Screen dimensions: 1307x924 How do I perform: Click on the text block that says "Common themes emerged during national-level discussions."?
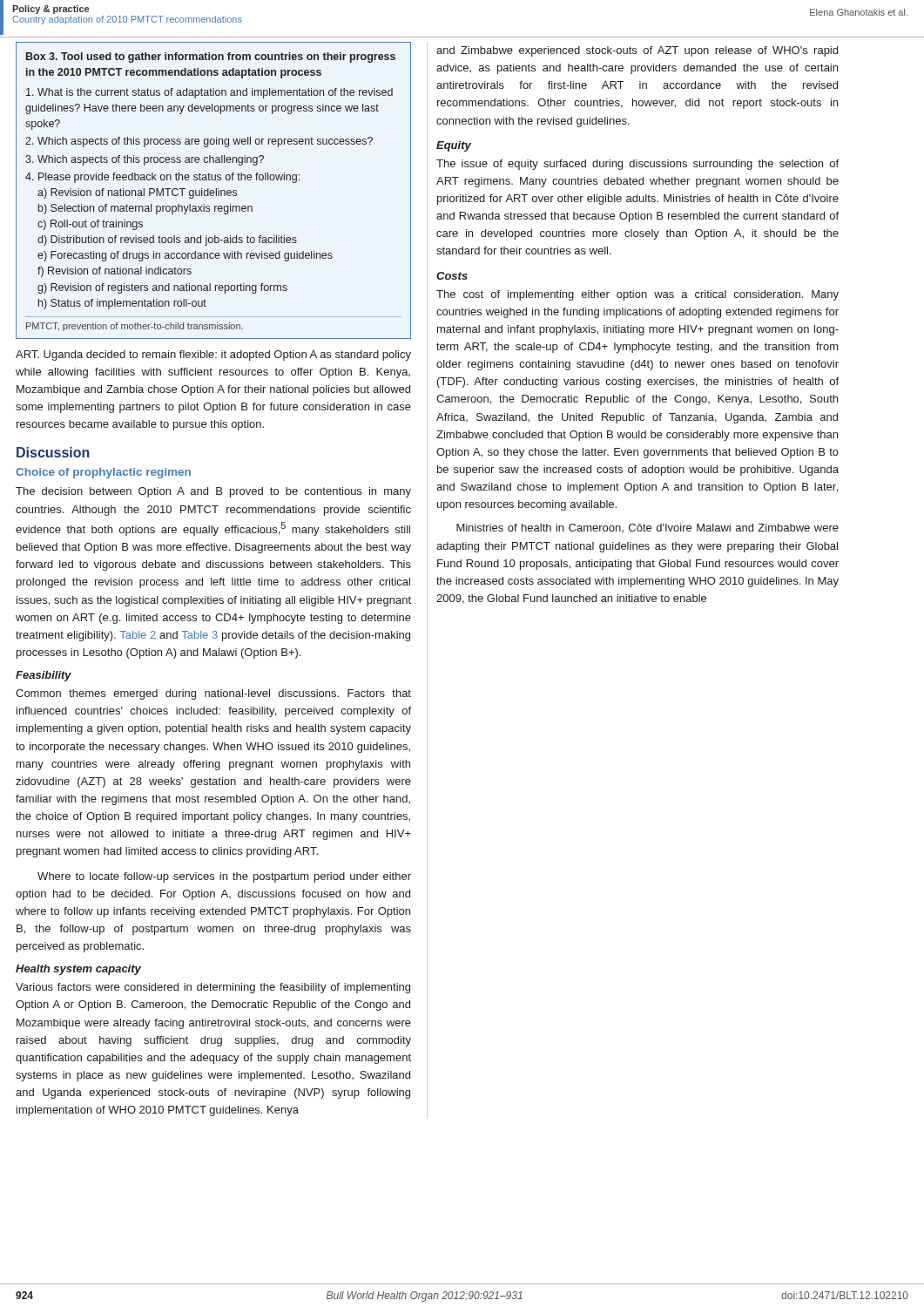[x=213, y=772]
